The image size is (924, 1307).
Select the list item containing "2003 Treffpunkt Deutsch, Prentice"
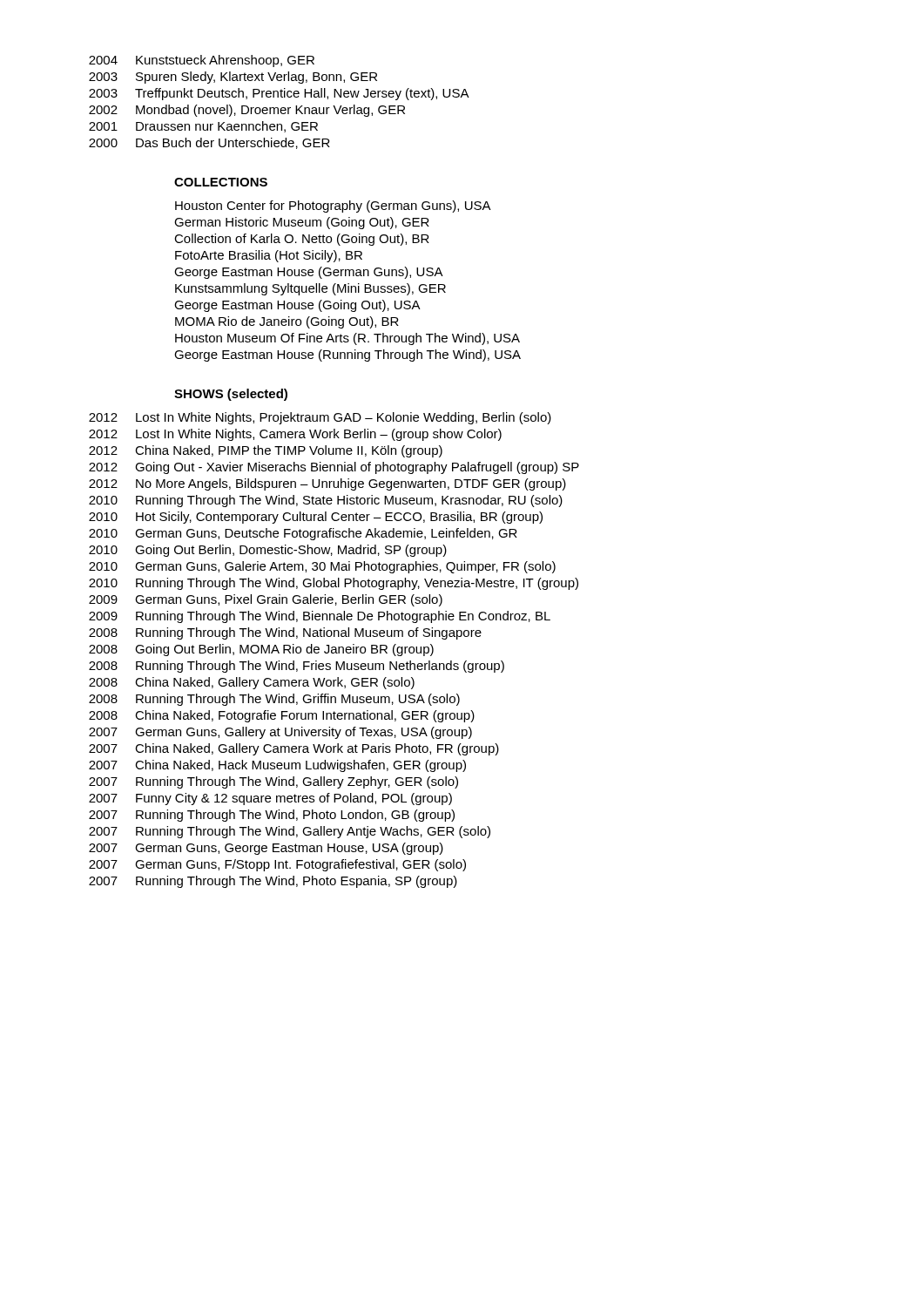point(462,93)
